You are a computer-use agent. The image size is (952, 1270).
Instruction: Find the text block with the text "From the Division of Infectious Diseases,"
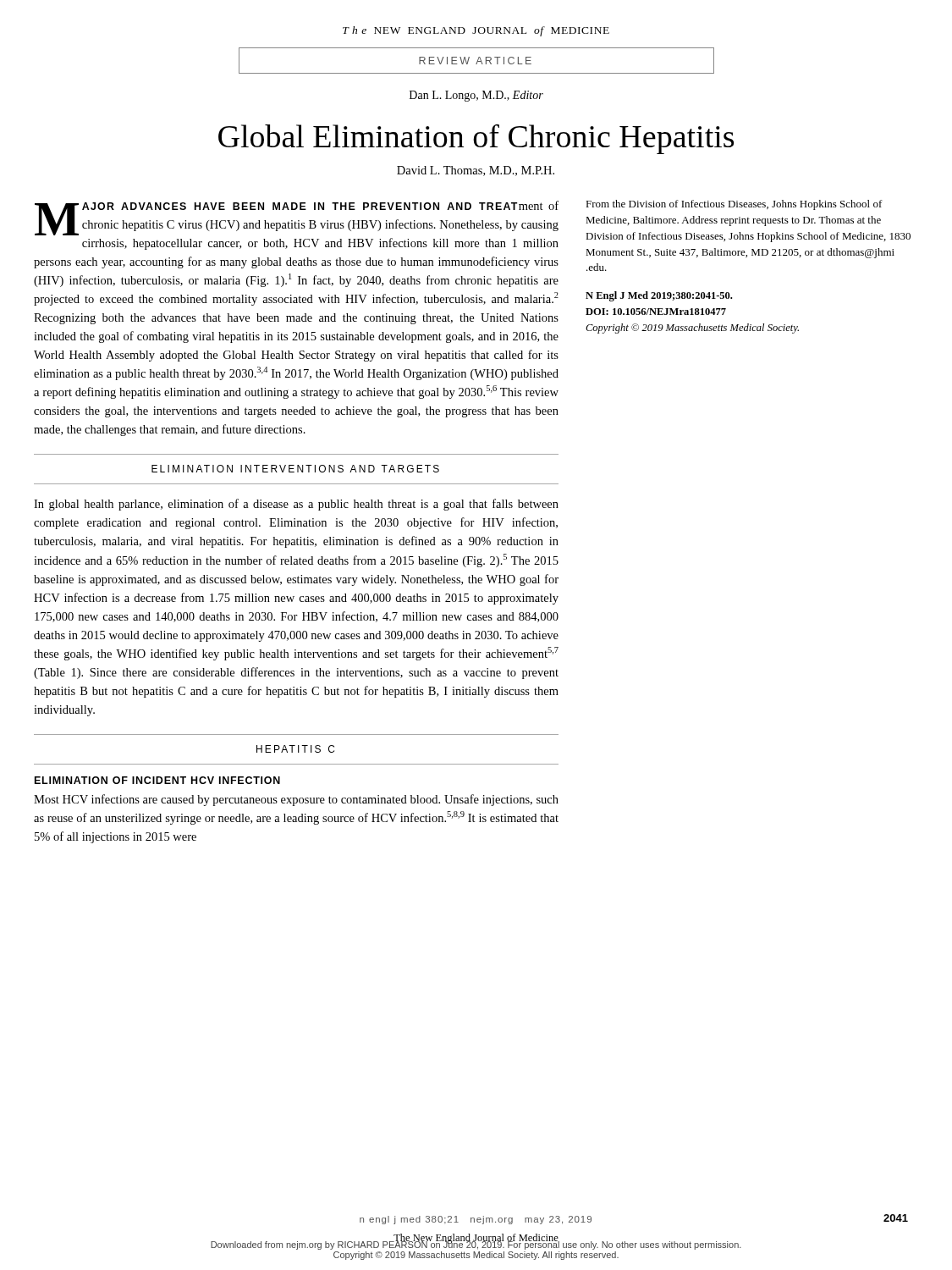[748, 236]
